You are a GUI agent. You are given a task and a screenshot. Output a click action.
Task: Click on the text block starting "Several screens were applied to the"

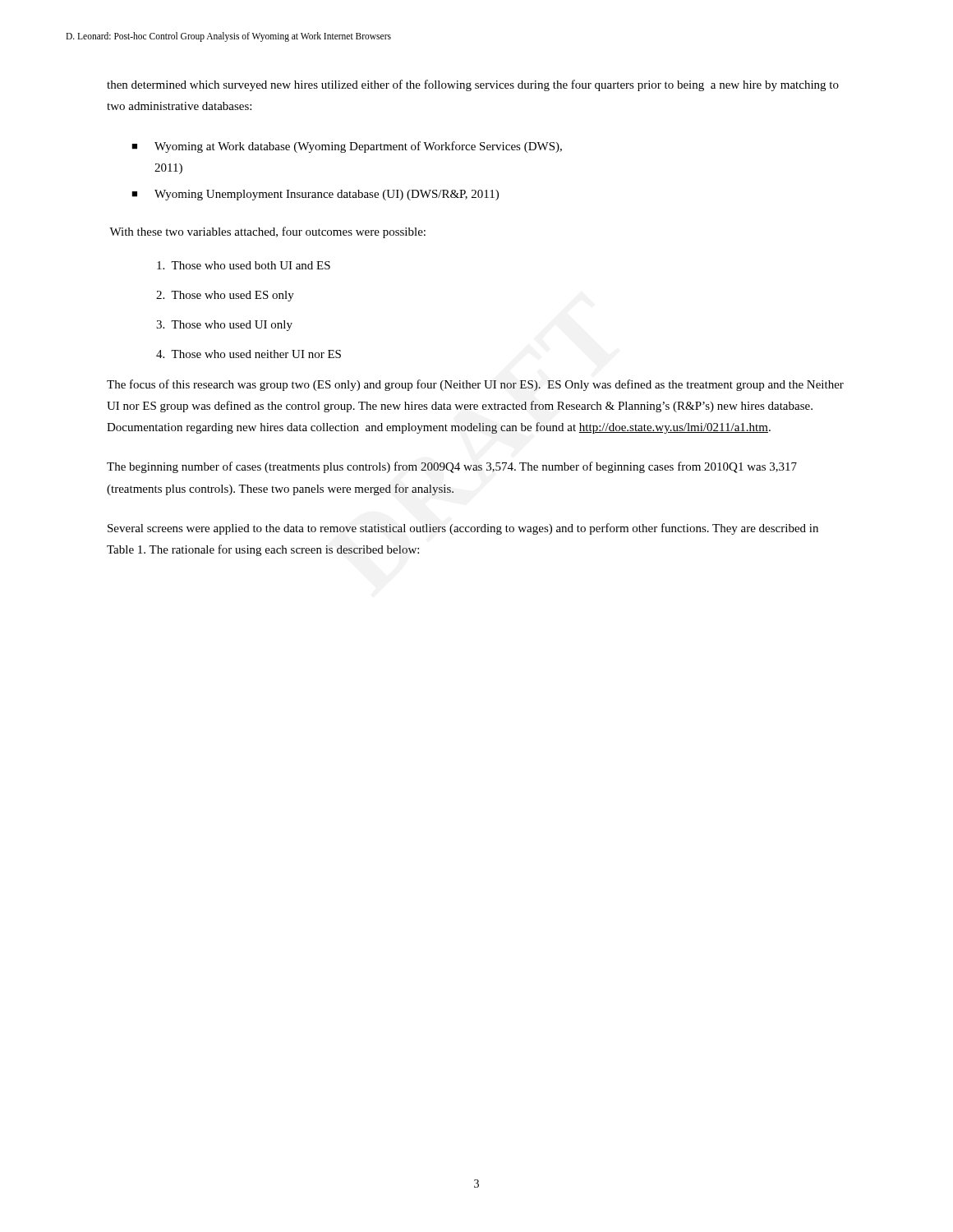click(463, 539)
